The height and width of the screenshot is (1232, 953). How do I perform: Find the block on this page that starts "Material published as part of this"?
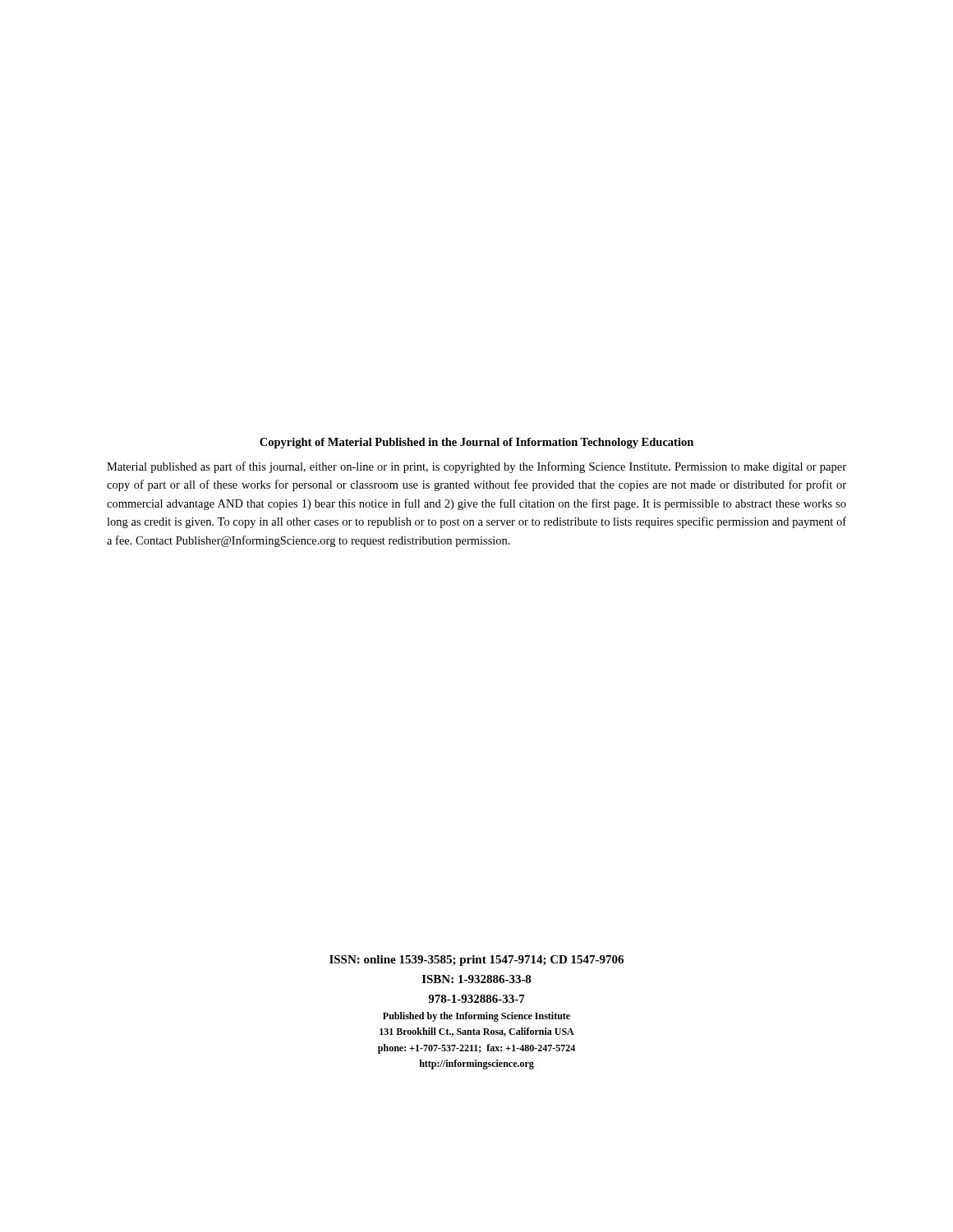476,503
